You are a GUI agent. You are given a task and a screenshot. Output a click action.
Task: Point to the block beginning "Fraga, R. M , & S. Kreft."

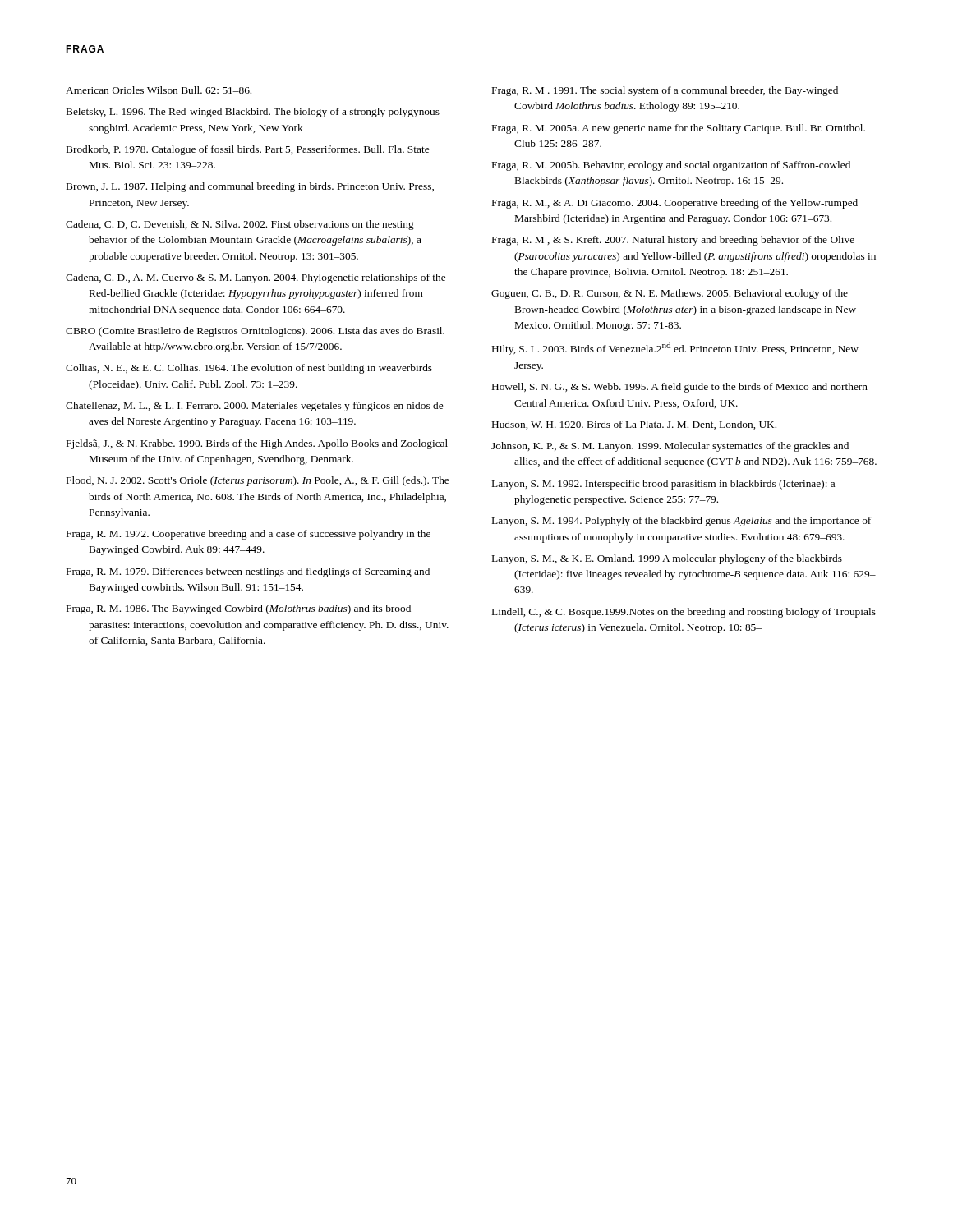pyautogui.click(x=684, y=256)
